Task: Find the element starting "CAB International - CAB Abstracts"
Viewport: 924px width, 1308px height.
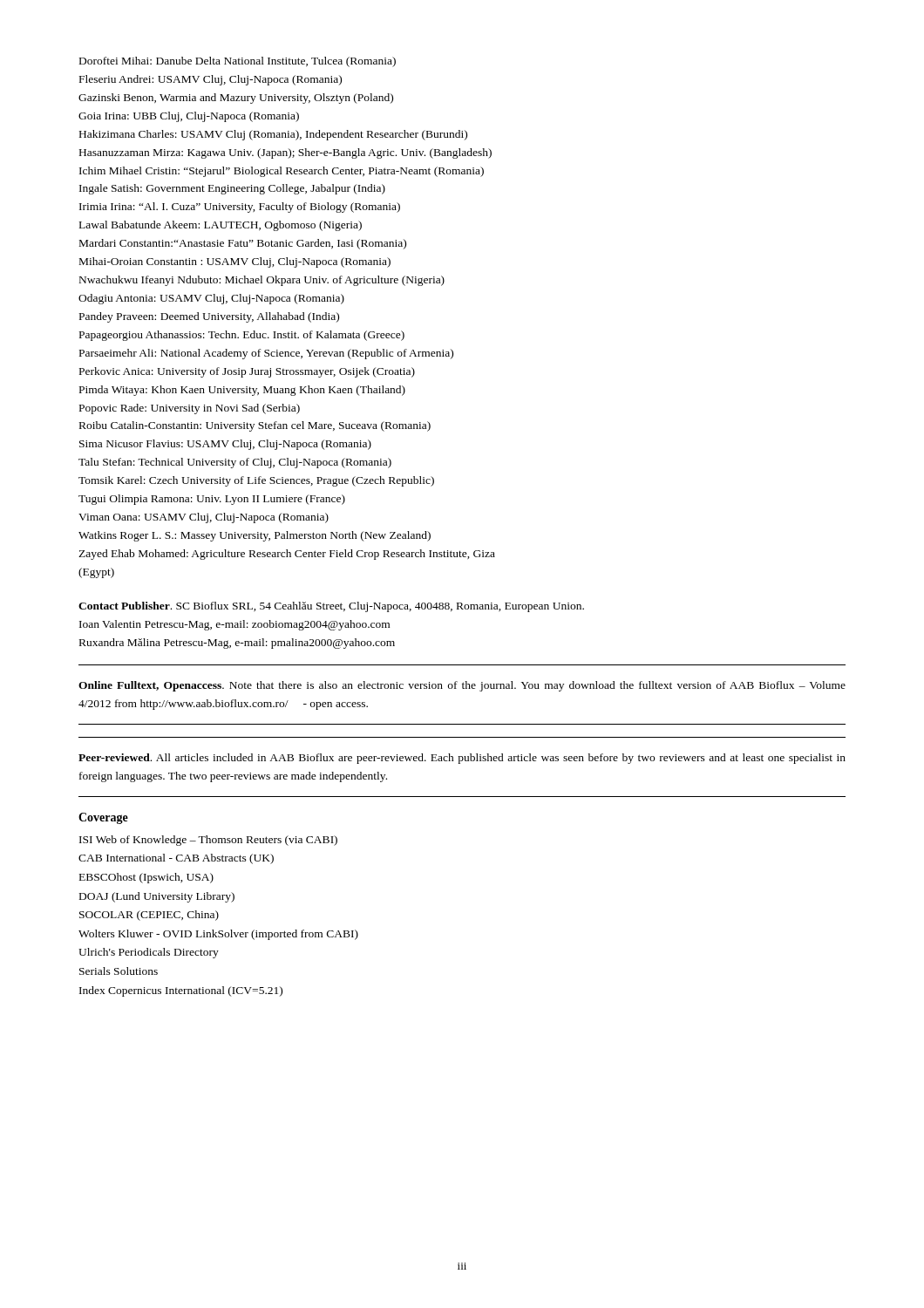Action: 176,858
